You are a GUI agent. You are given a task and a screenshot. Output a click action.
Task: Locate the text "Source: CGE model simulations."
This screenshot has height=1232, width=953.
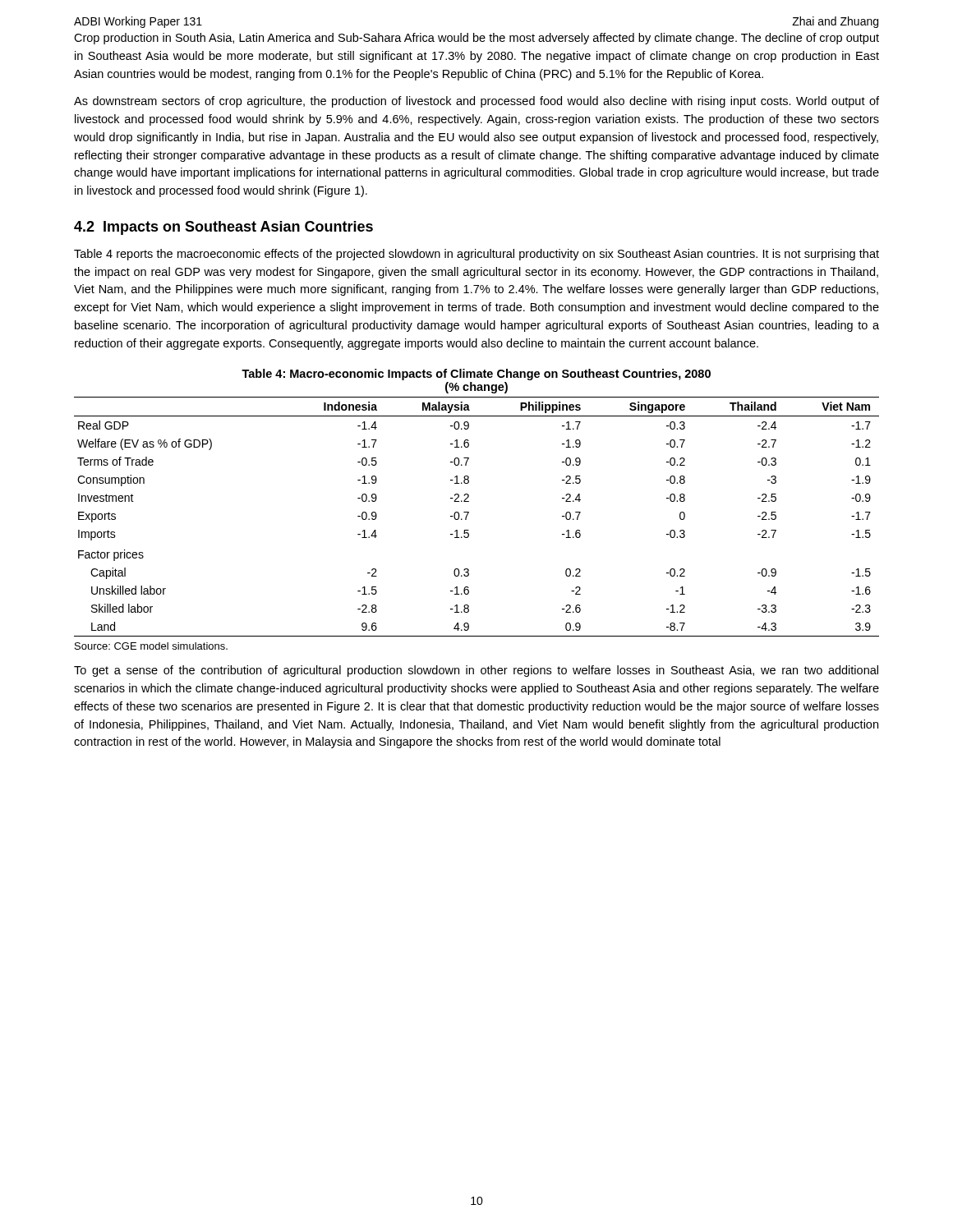click(476, 646)
